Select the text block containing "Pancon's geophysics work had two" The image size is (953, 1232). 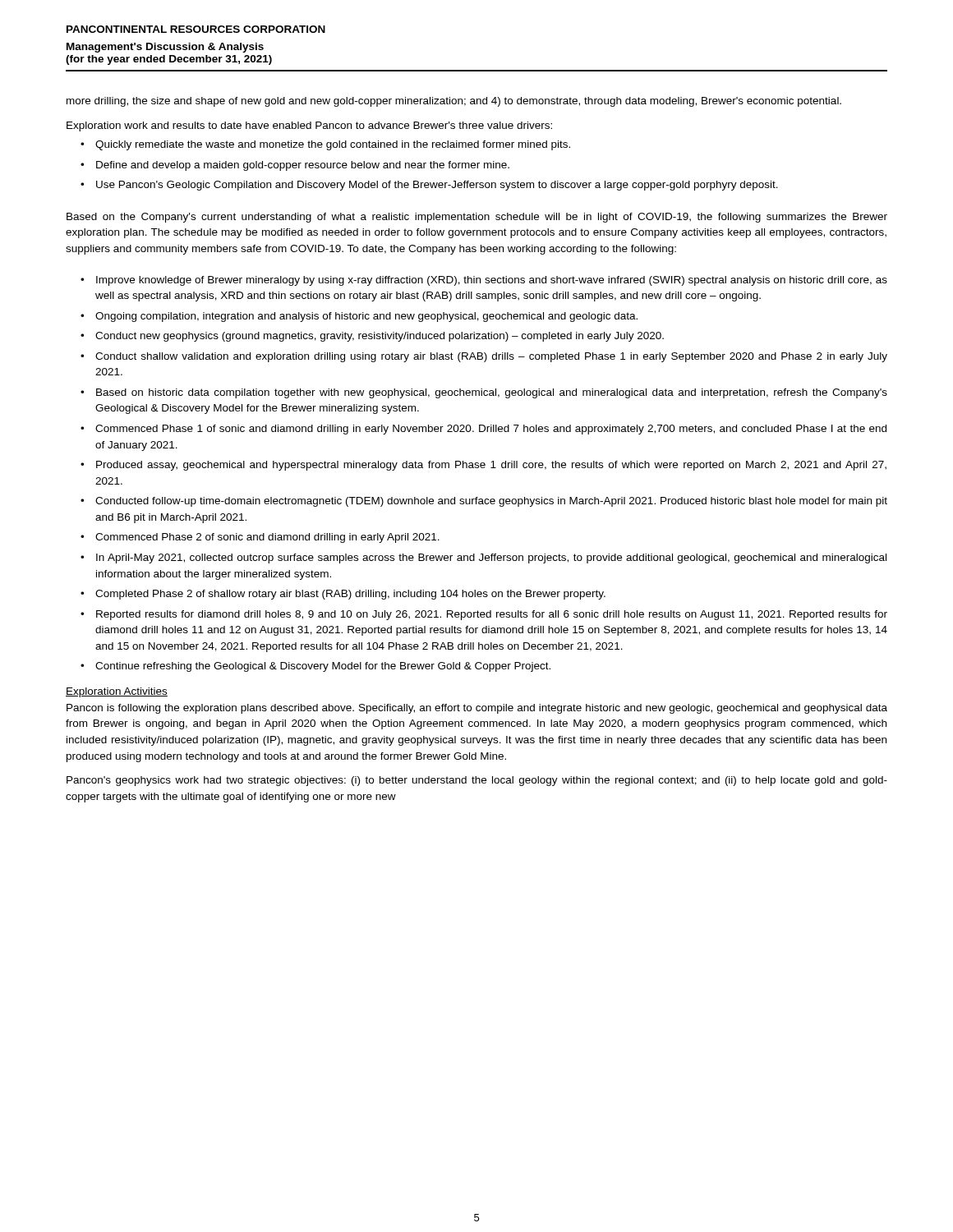tap(476, 788)
